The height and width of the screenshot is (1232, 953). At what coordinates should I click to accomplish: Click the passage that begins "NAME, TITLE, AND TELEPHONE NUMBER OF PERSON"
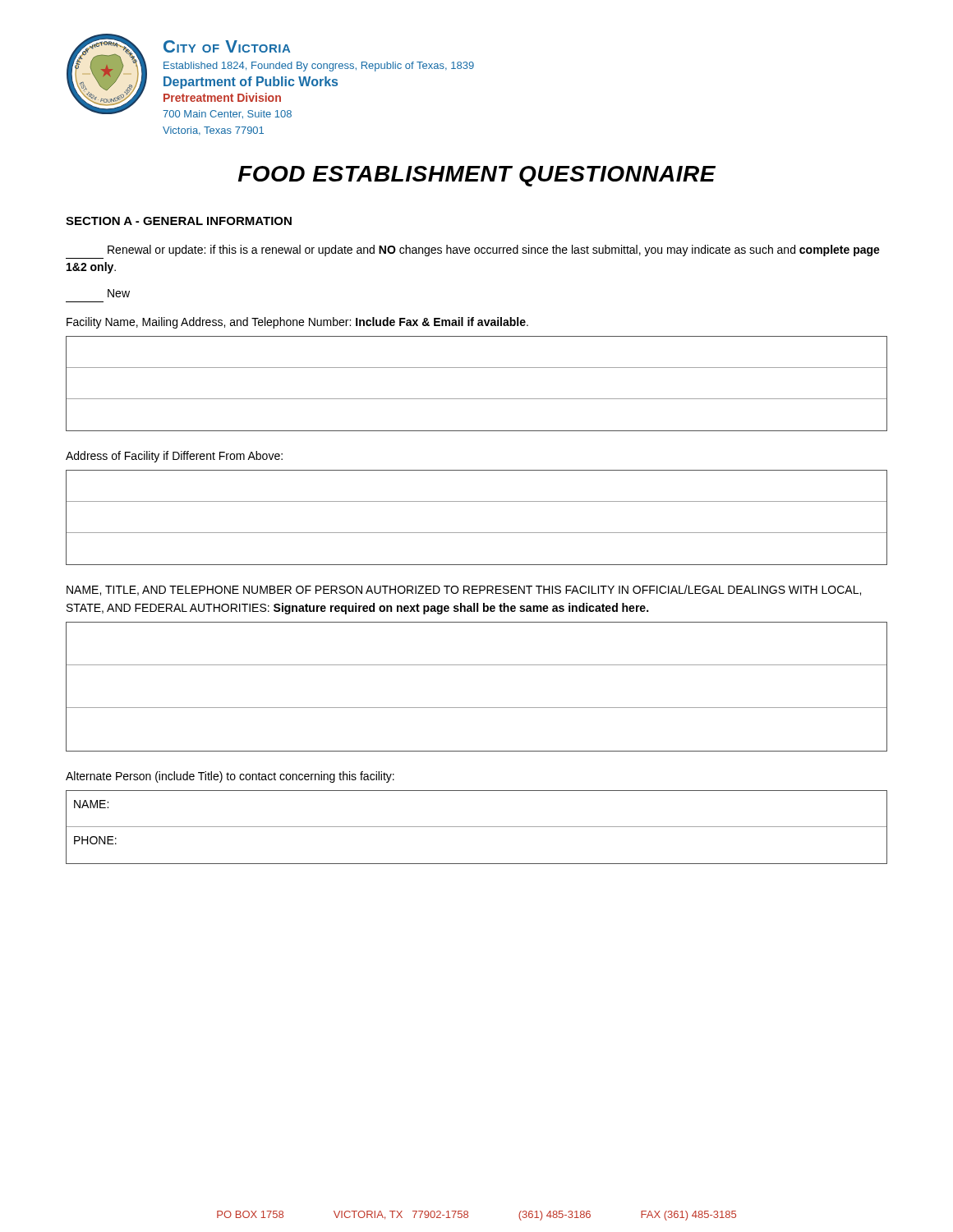[464, 599]
